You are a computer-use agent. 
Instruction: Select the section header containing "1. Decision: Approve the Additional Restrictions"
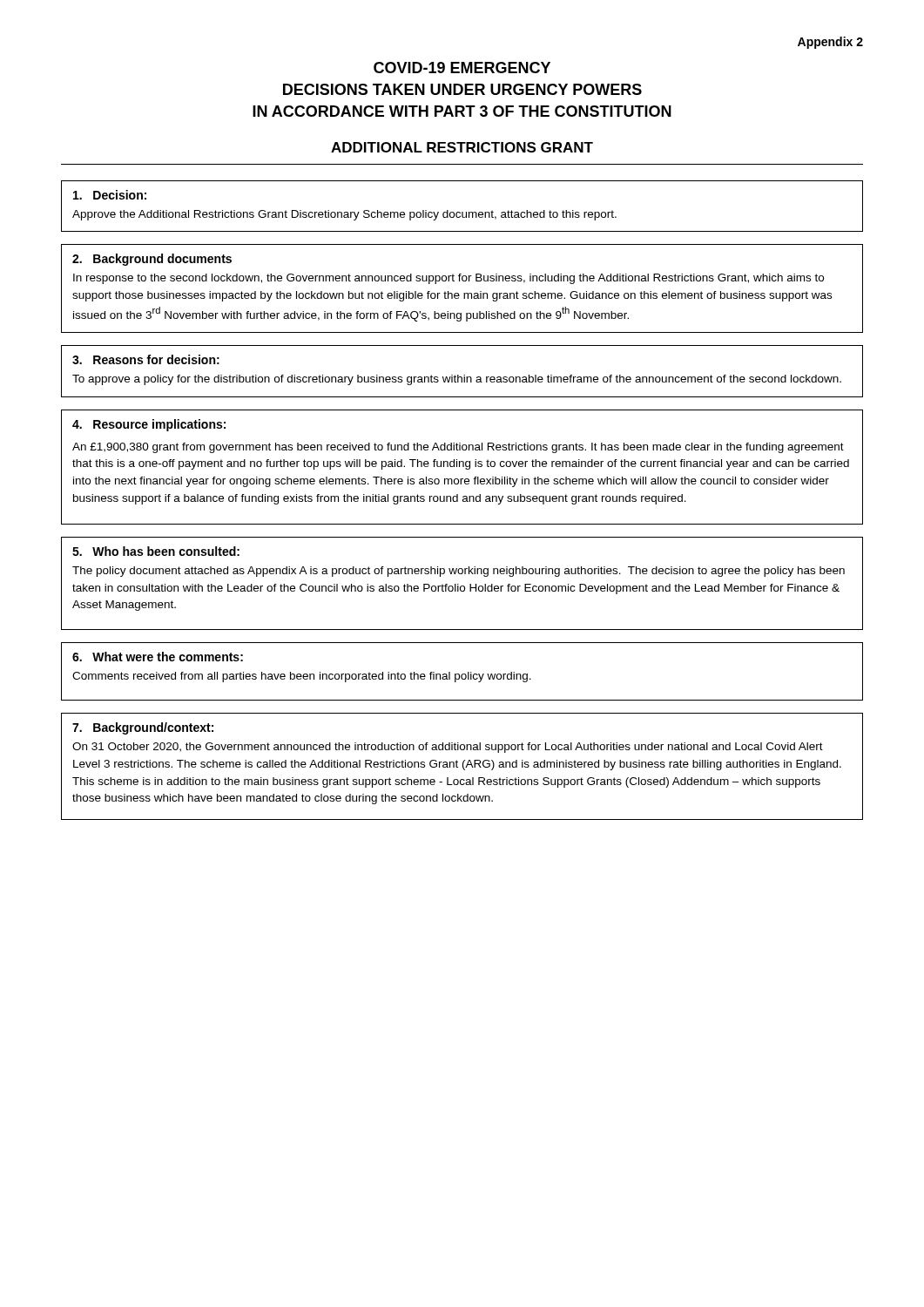click(462, 205)
